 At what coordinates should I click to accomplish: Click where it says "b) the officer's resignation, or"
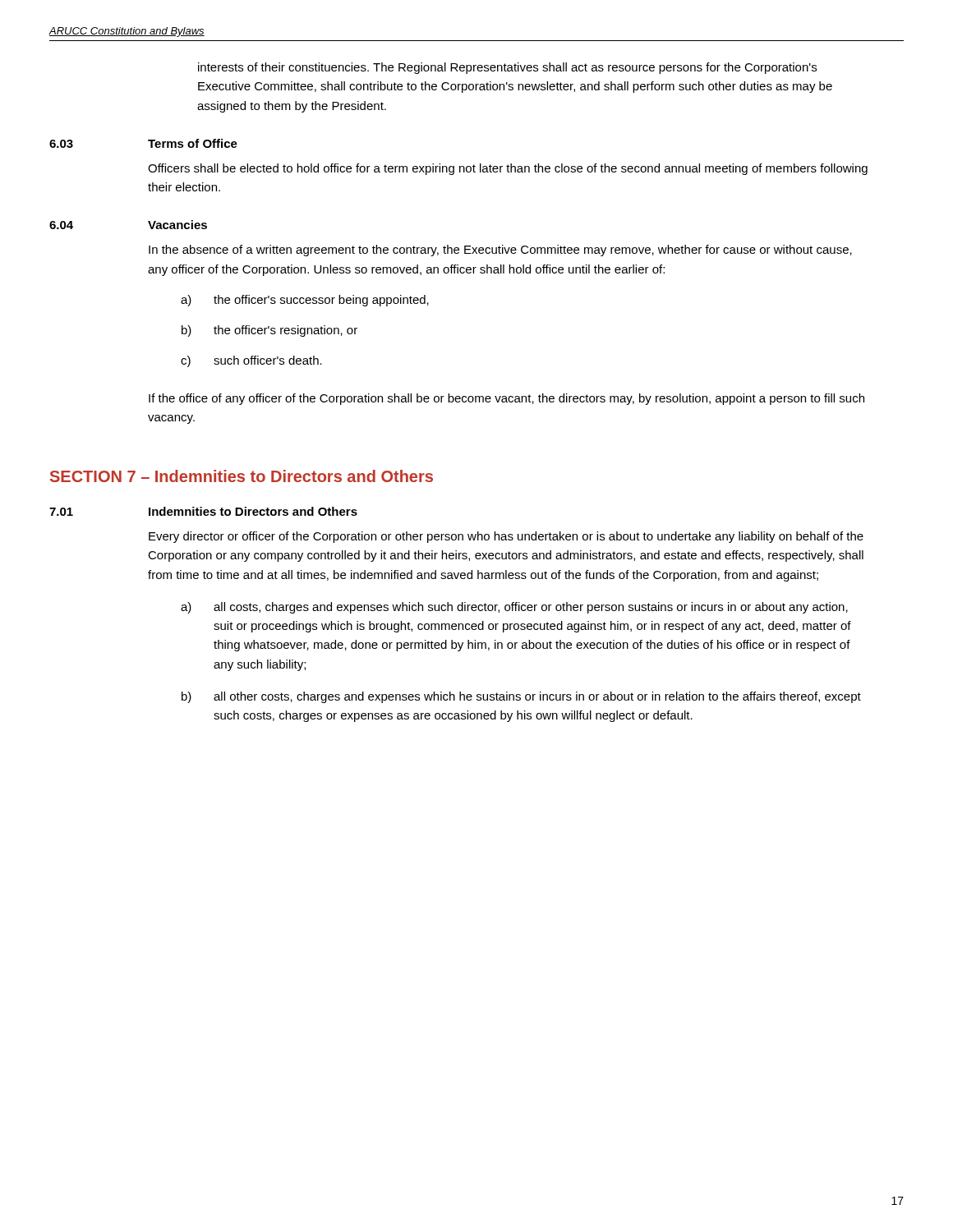pos(269,331)
